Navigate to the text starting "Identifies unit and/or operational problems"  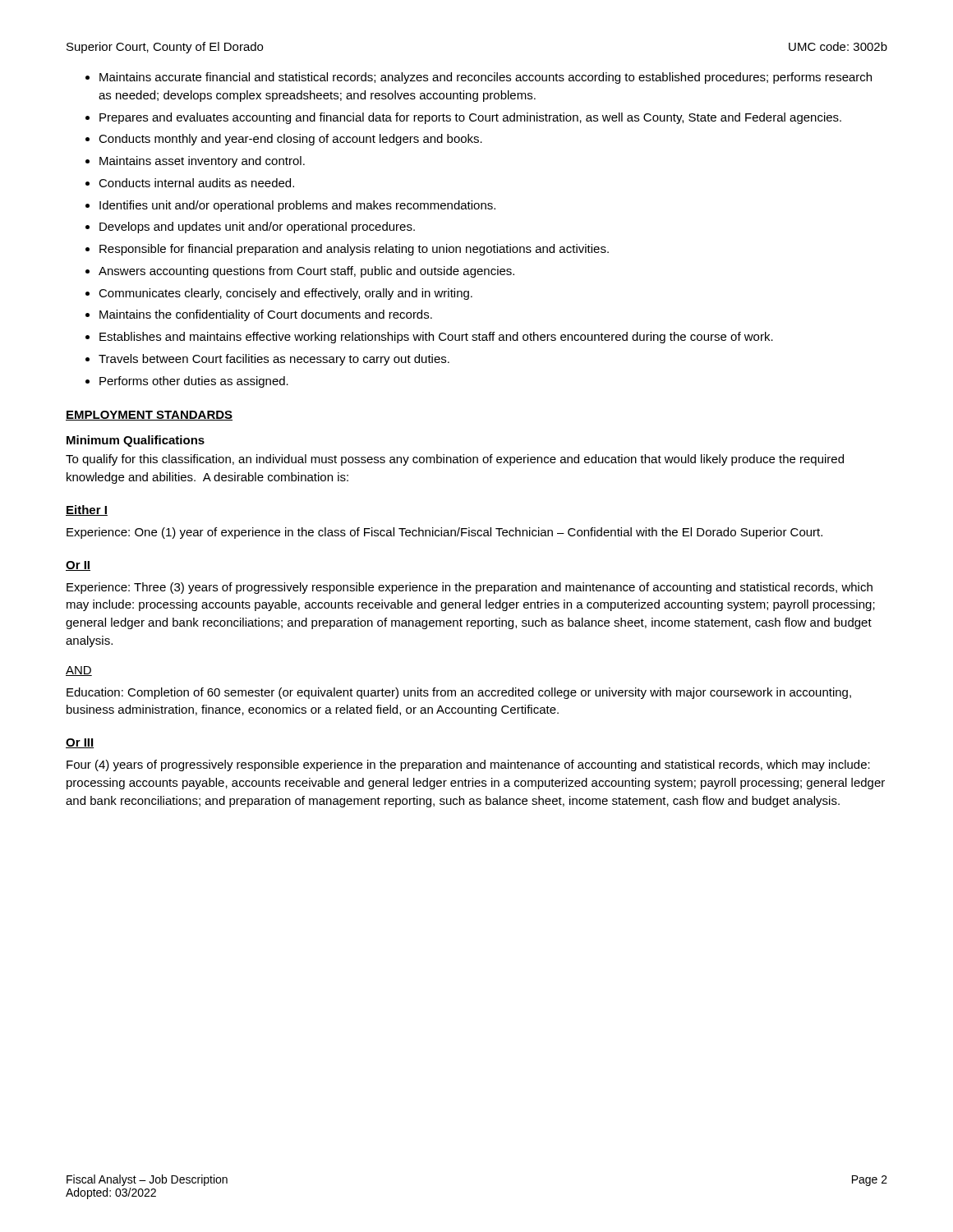point(298,205)
